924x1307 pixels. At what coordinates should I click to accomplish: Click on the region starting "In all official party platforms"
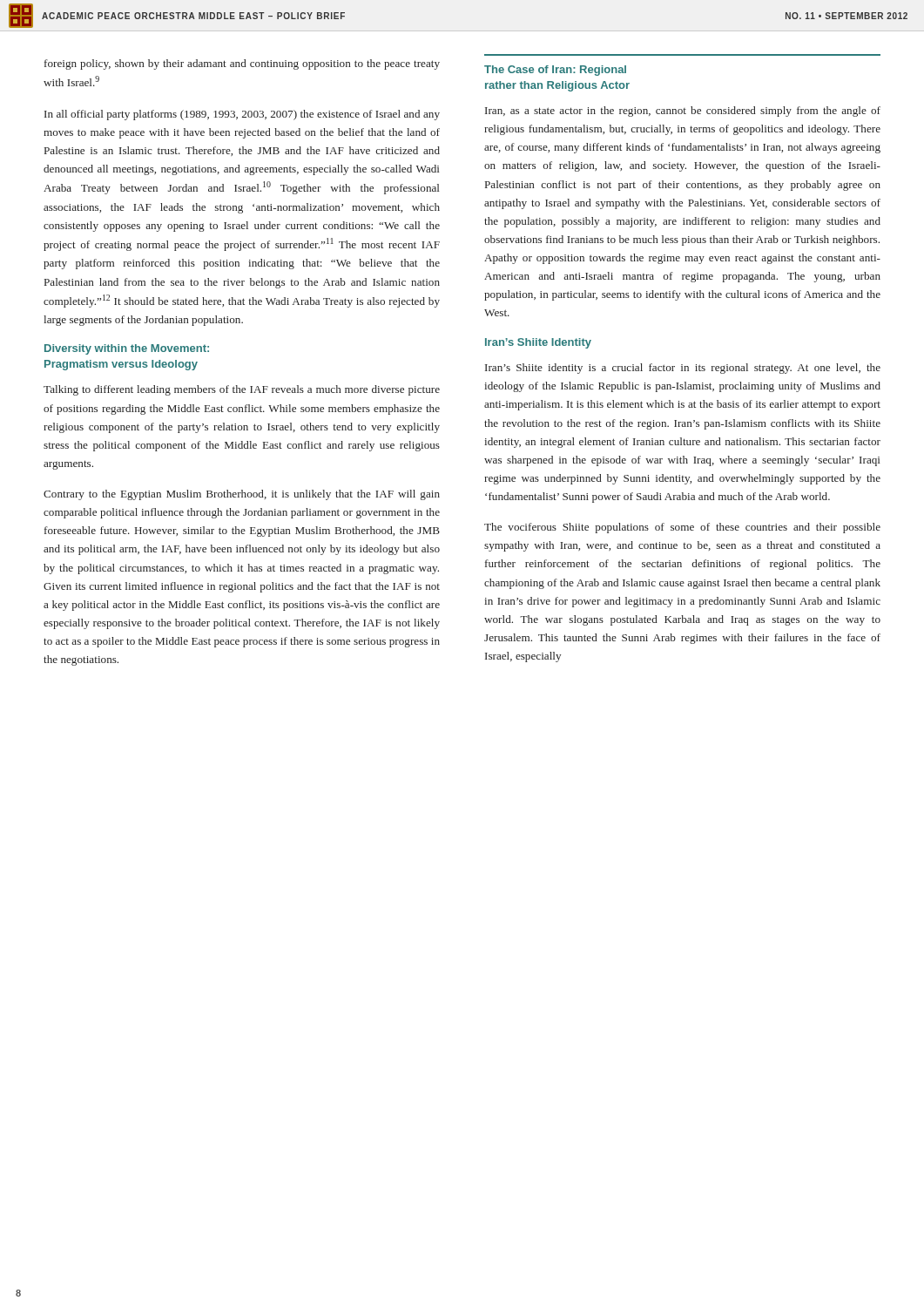pyautogui.click(x=242, y=217)
